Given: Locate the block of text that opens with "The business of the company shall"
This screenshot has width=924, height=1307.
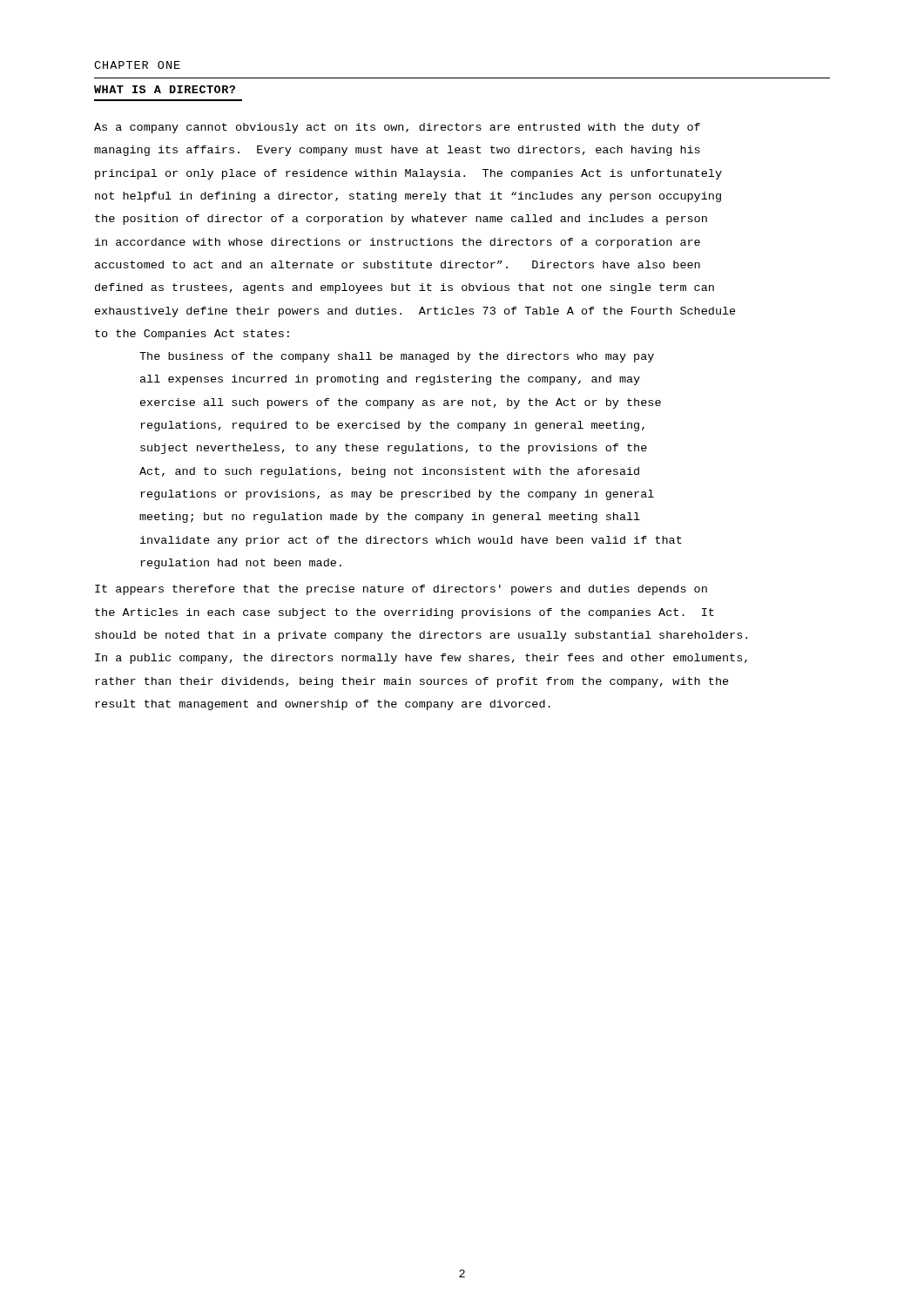Looking at the screenshot, I should click(411, 460).
